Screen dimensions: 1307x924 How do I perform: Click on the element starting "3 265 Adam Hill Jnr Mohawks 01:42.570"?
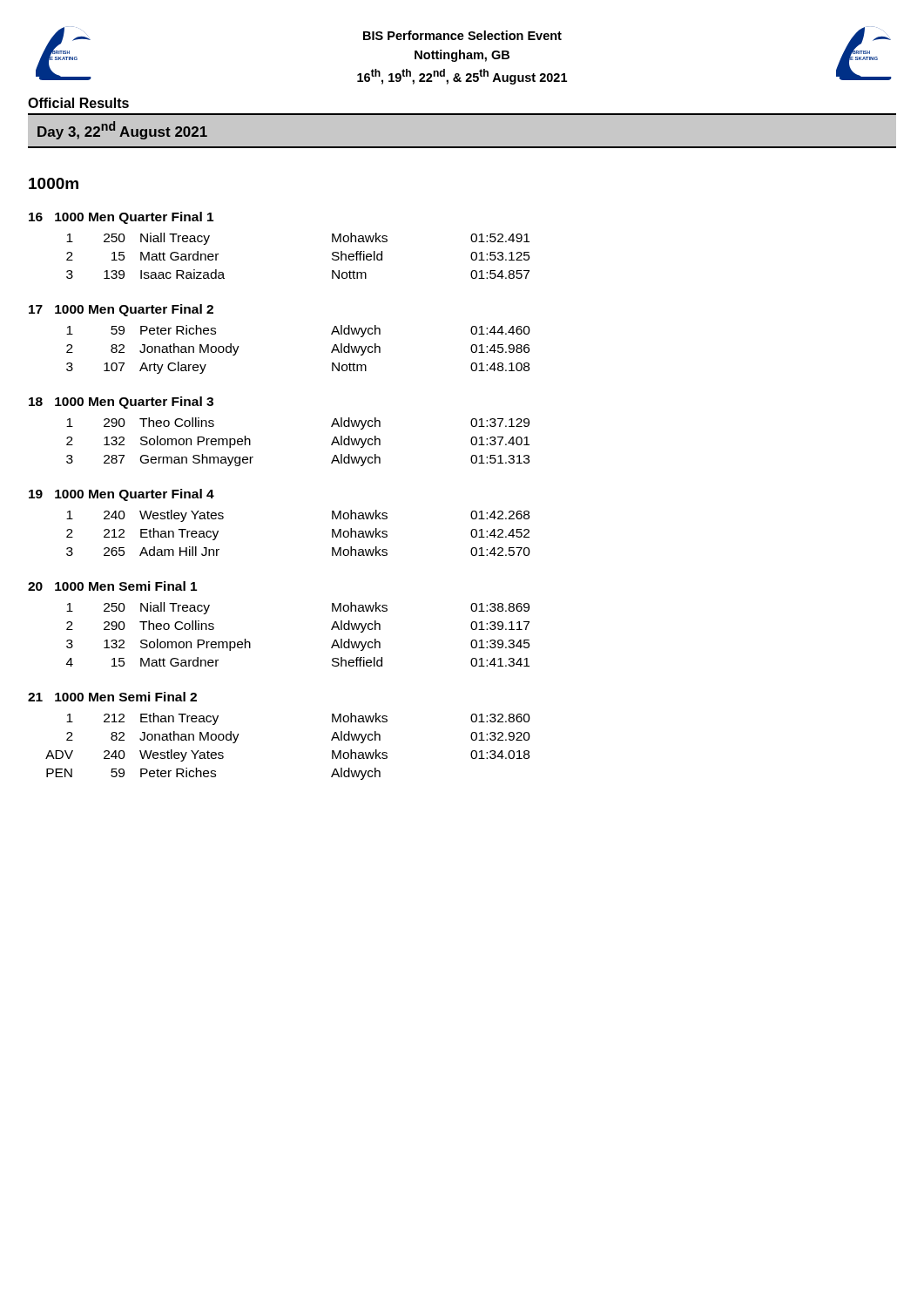coord(114,551)
